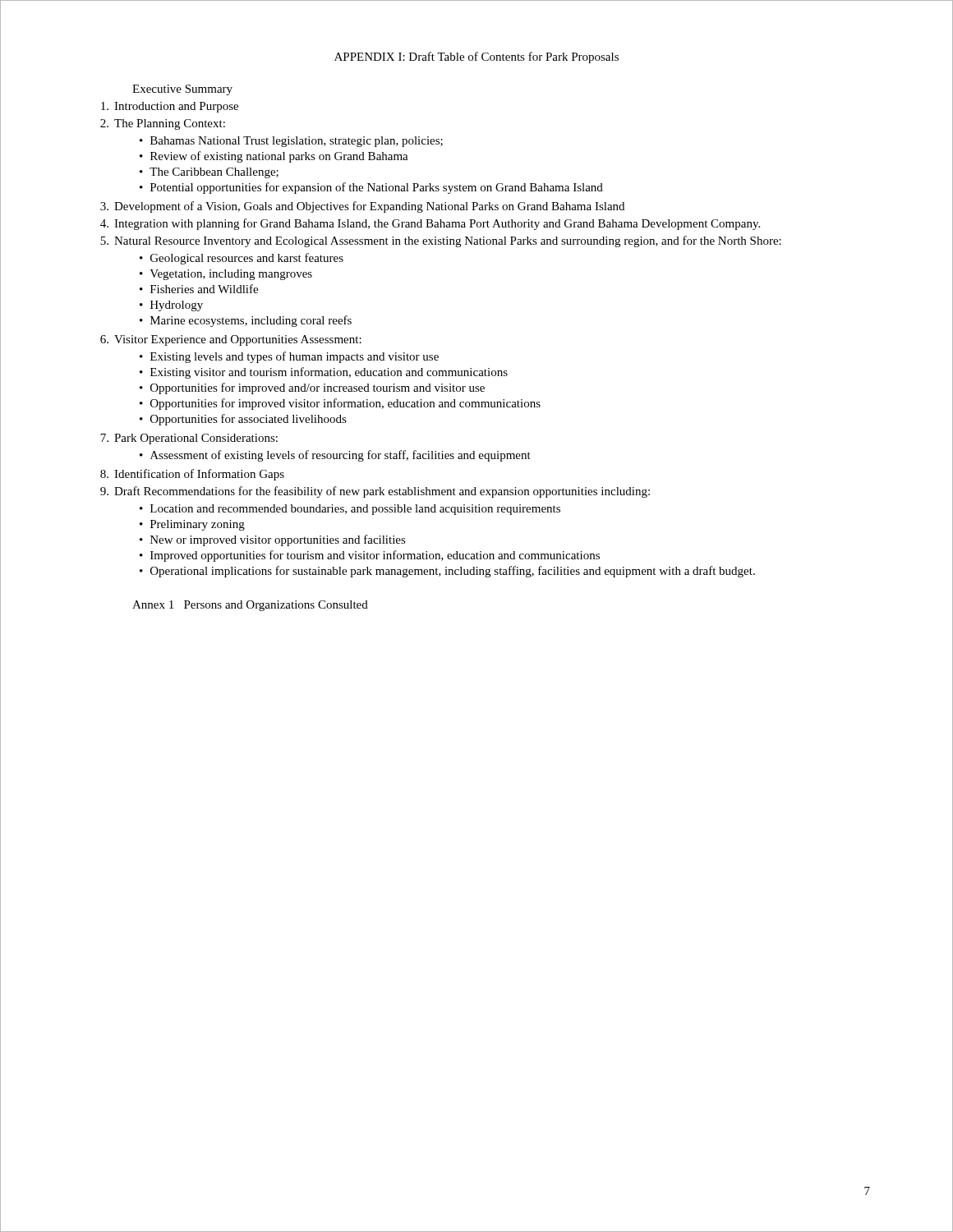Locate the block of text that opens with "Opportunities for improved and/or increased"

[x=318, y=388]
